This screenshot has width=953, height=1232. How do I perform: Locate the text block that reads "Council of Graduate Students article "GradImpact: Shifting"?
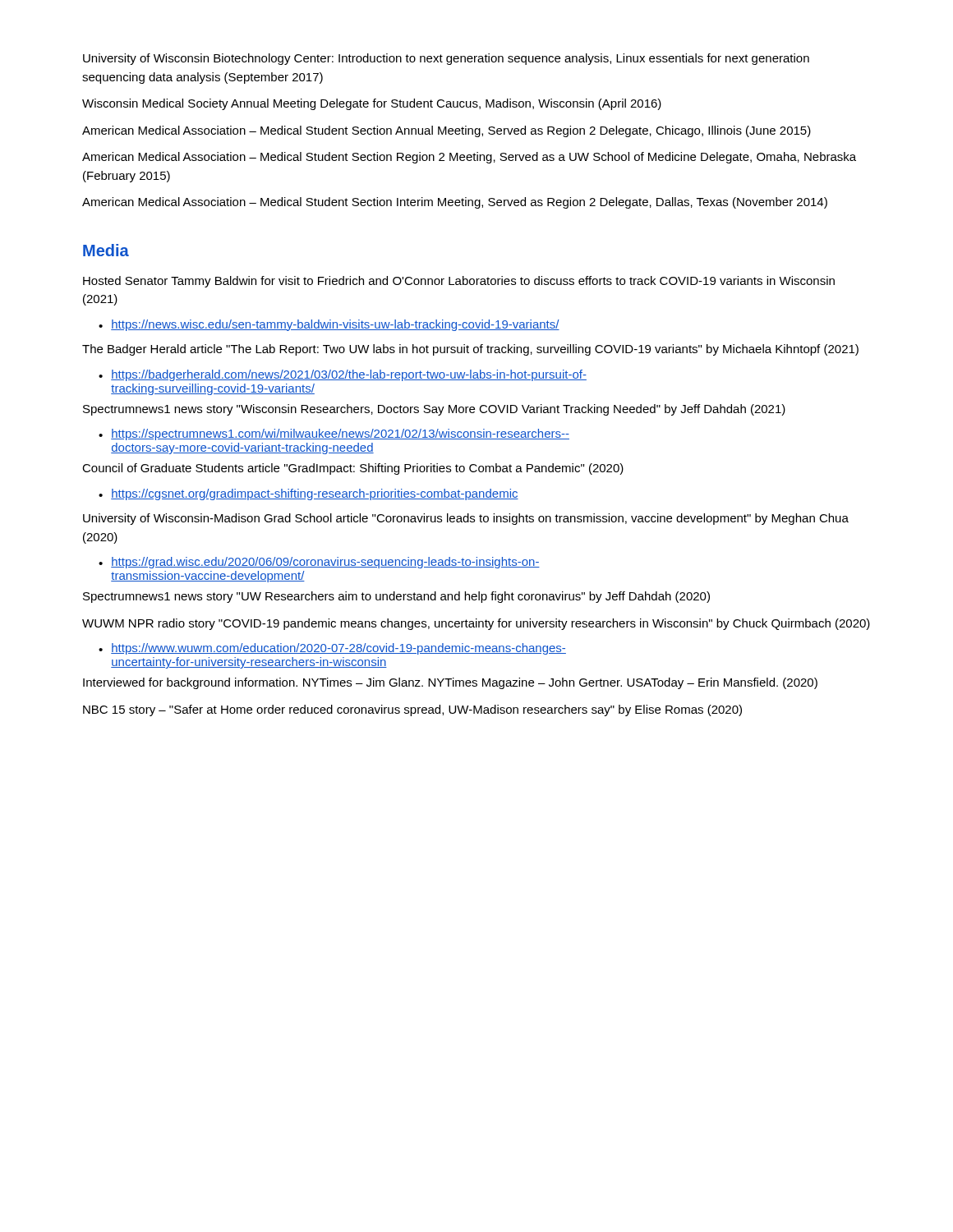pos(353,468)
